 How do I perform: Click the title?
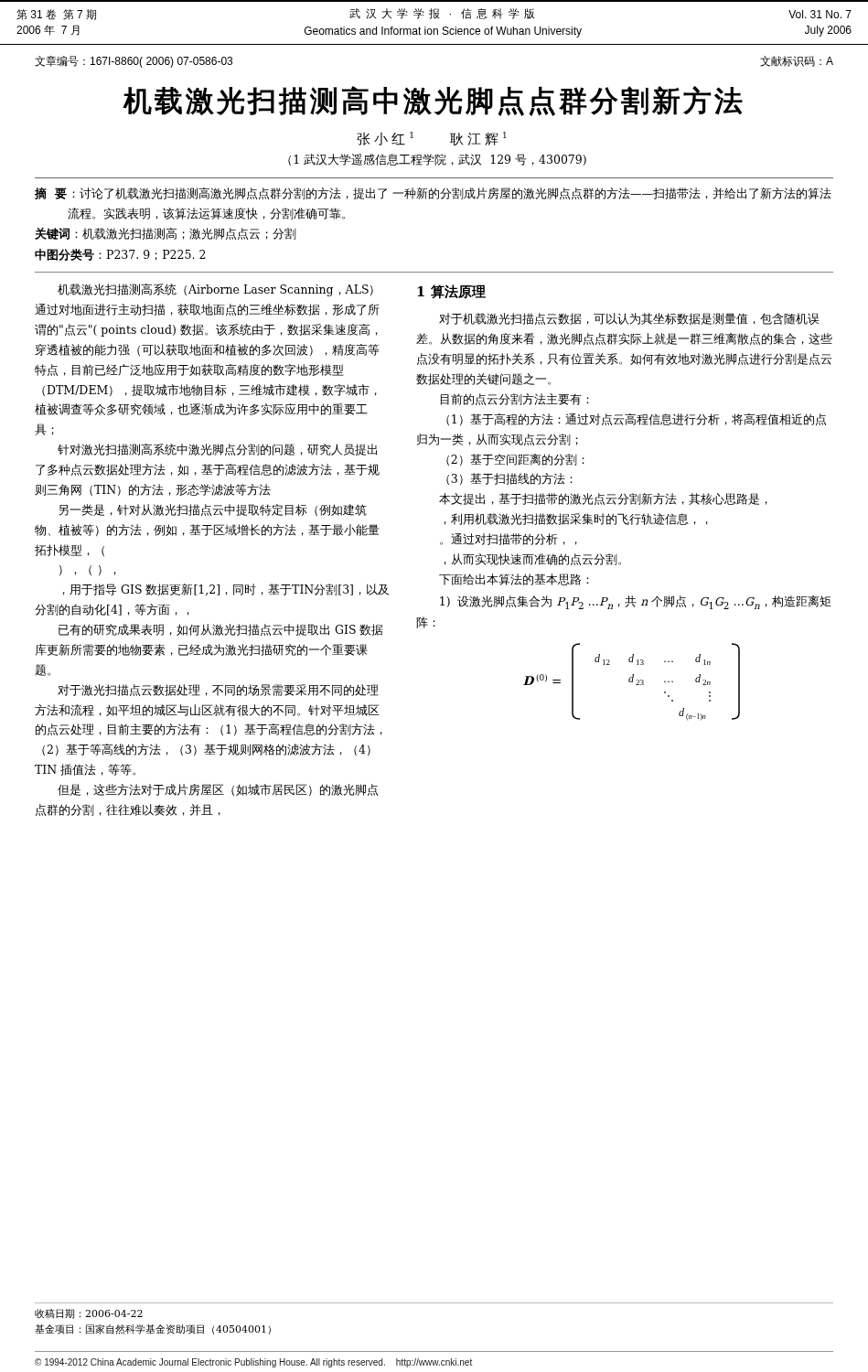pos(434,101)
